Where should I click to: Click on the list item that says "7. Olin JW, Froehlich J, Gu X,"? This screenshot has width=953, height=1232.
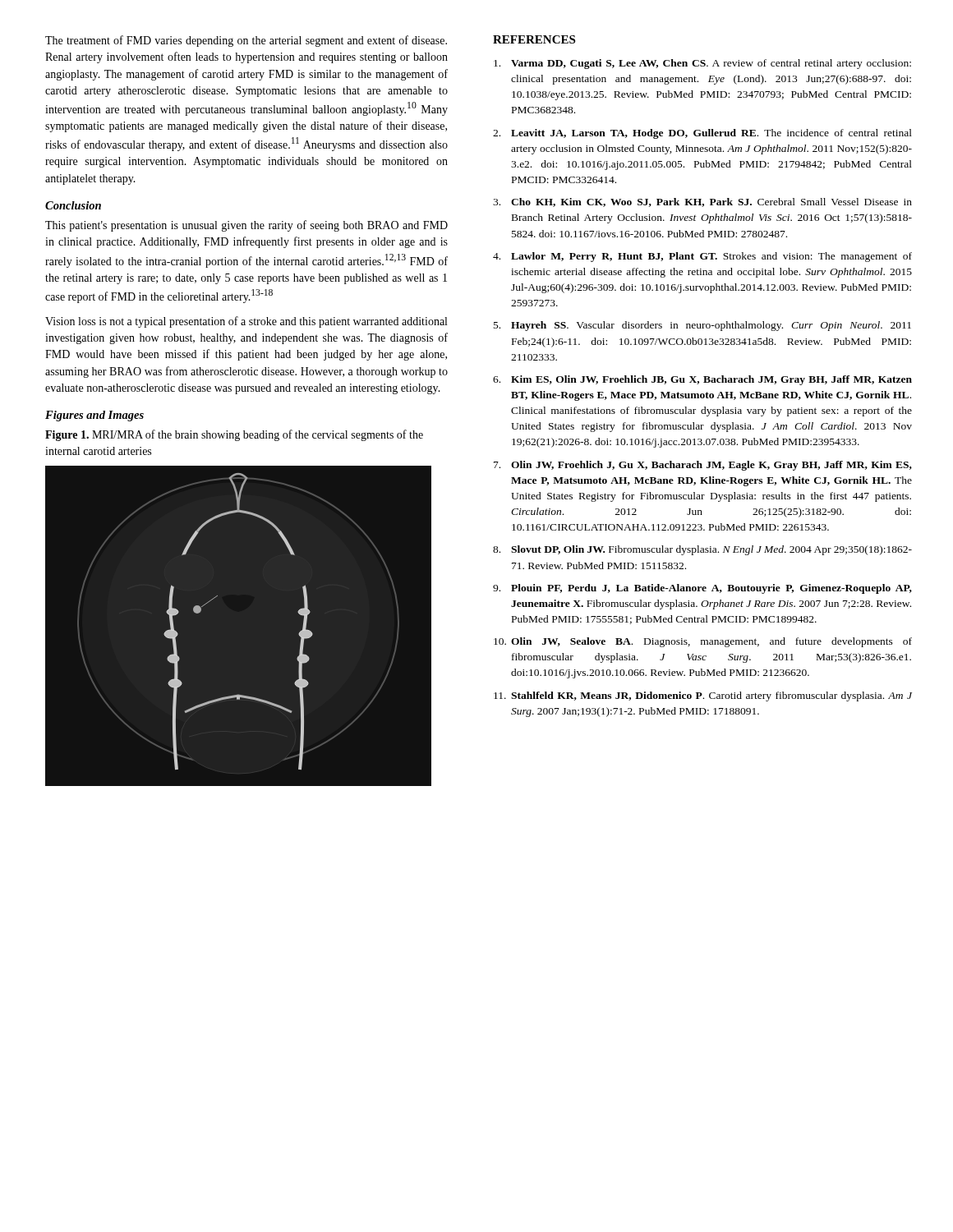(x=702, y=496)
